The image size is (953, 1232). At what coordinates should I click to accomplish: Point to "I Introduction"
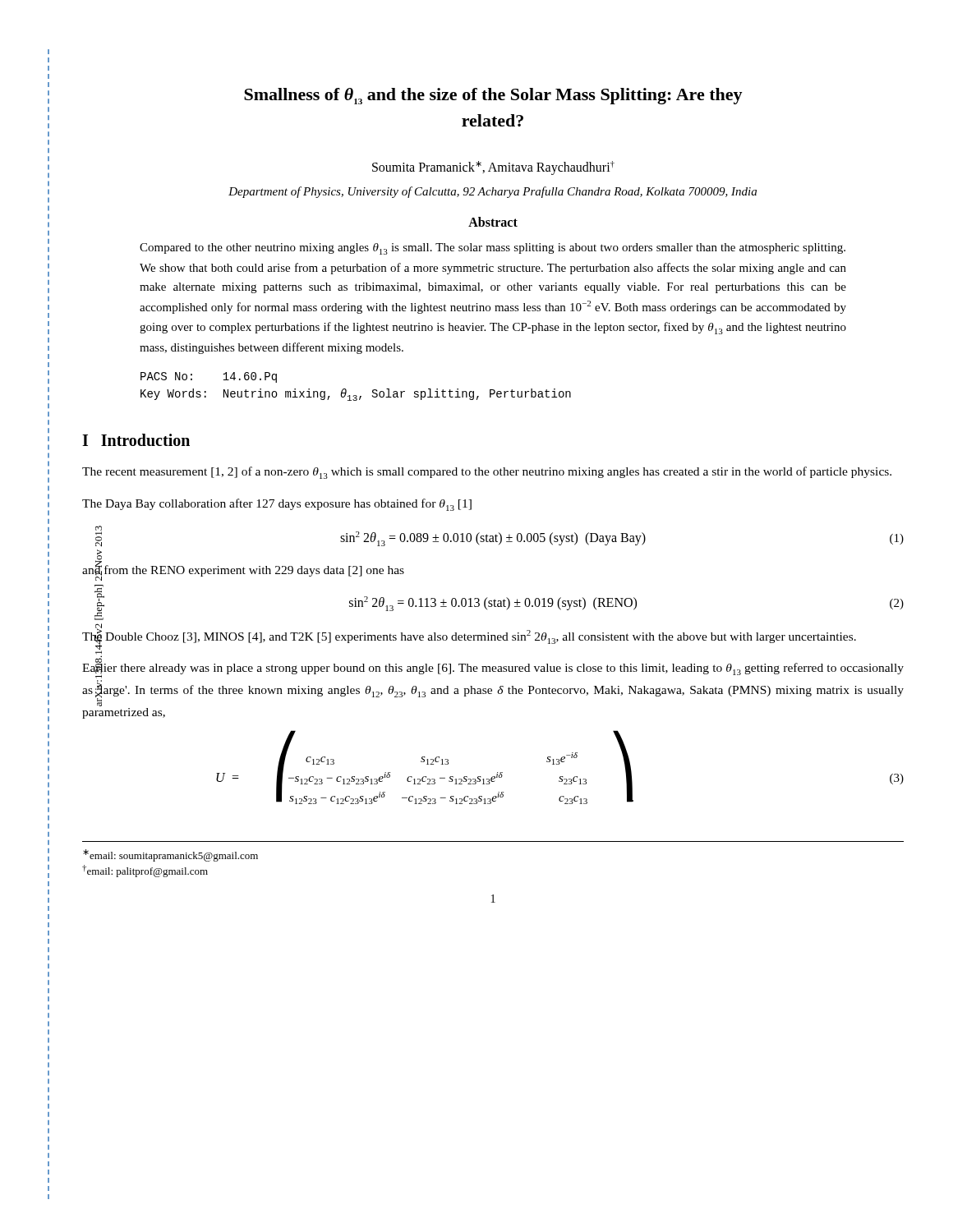click(x=136, y=441)
